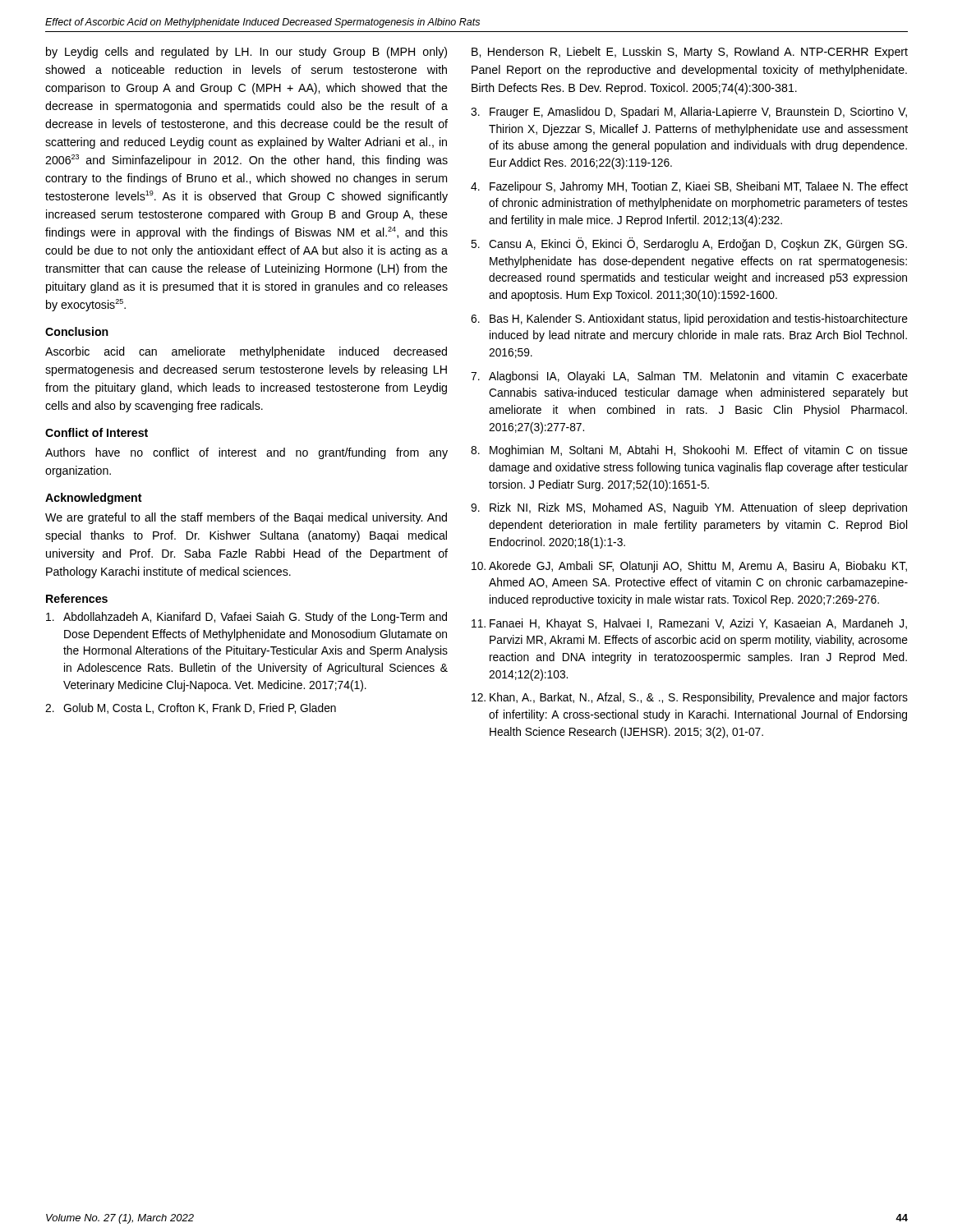Locate the block of text that opens with "Ascorbic acid can ameliorate methylphenidate induced decreased spermatogenesis"
Image resolution: width=953 pixels, height=1232 pixels.
[x=246, y=379]
